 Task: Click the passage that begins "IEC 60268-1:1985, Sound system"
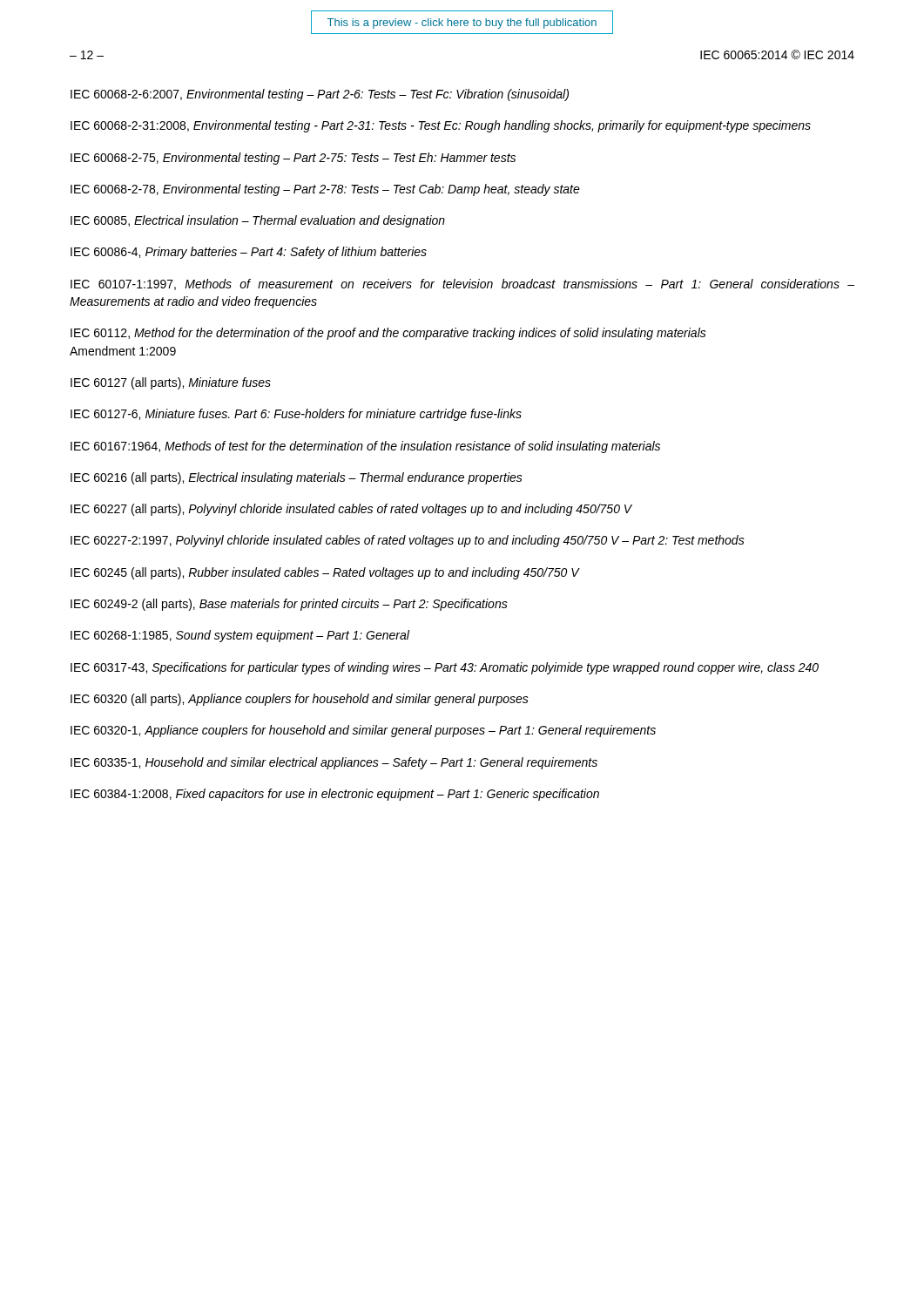tap(239, 636)
